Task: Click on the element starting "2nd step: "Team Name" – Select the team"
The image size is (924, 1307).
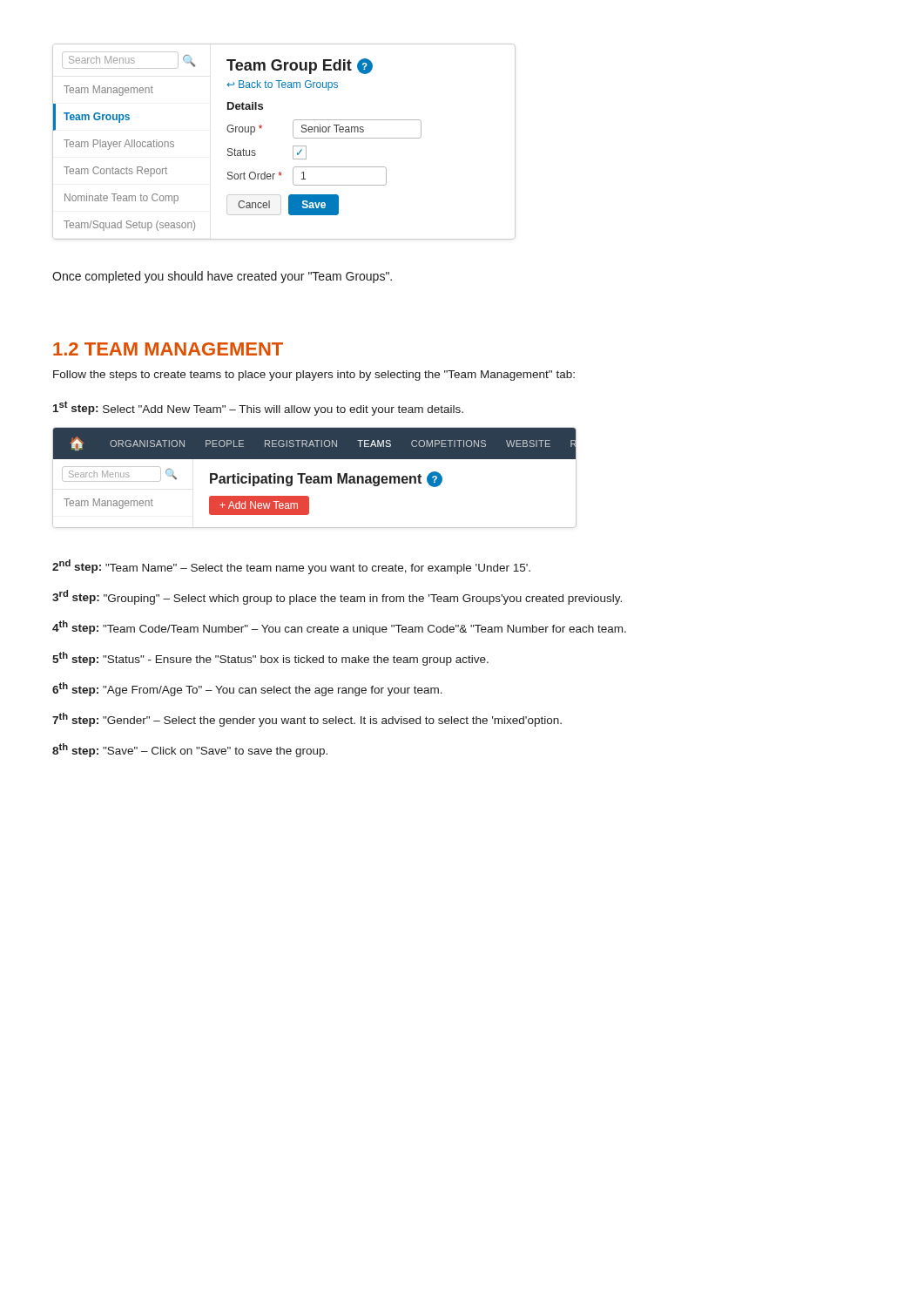Action: click(292, 565)
